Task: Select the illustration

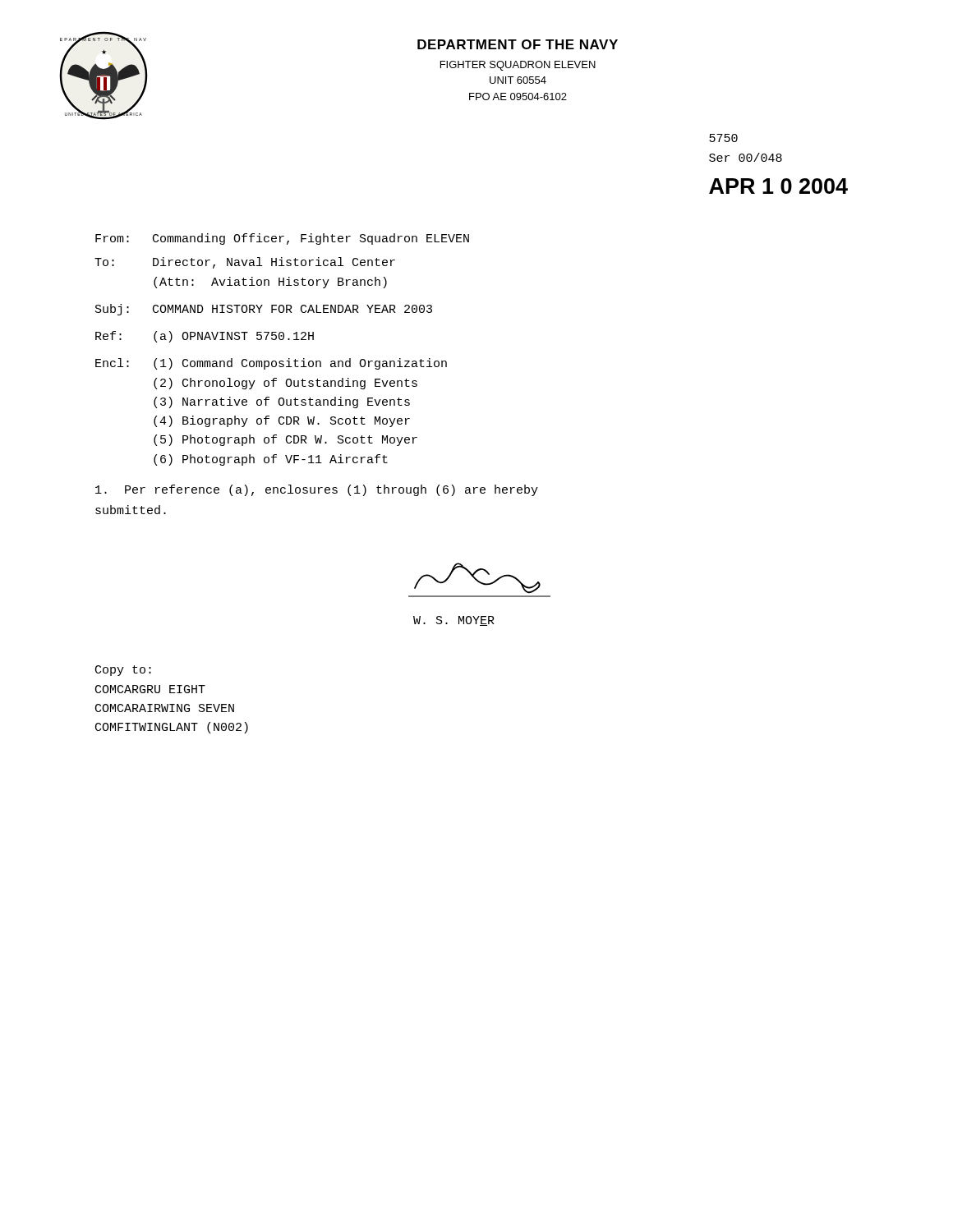Action: pyautogui.click(x=481, y=590)
